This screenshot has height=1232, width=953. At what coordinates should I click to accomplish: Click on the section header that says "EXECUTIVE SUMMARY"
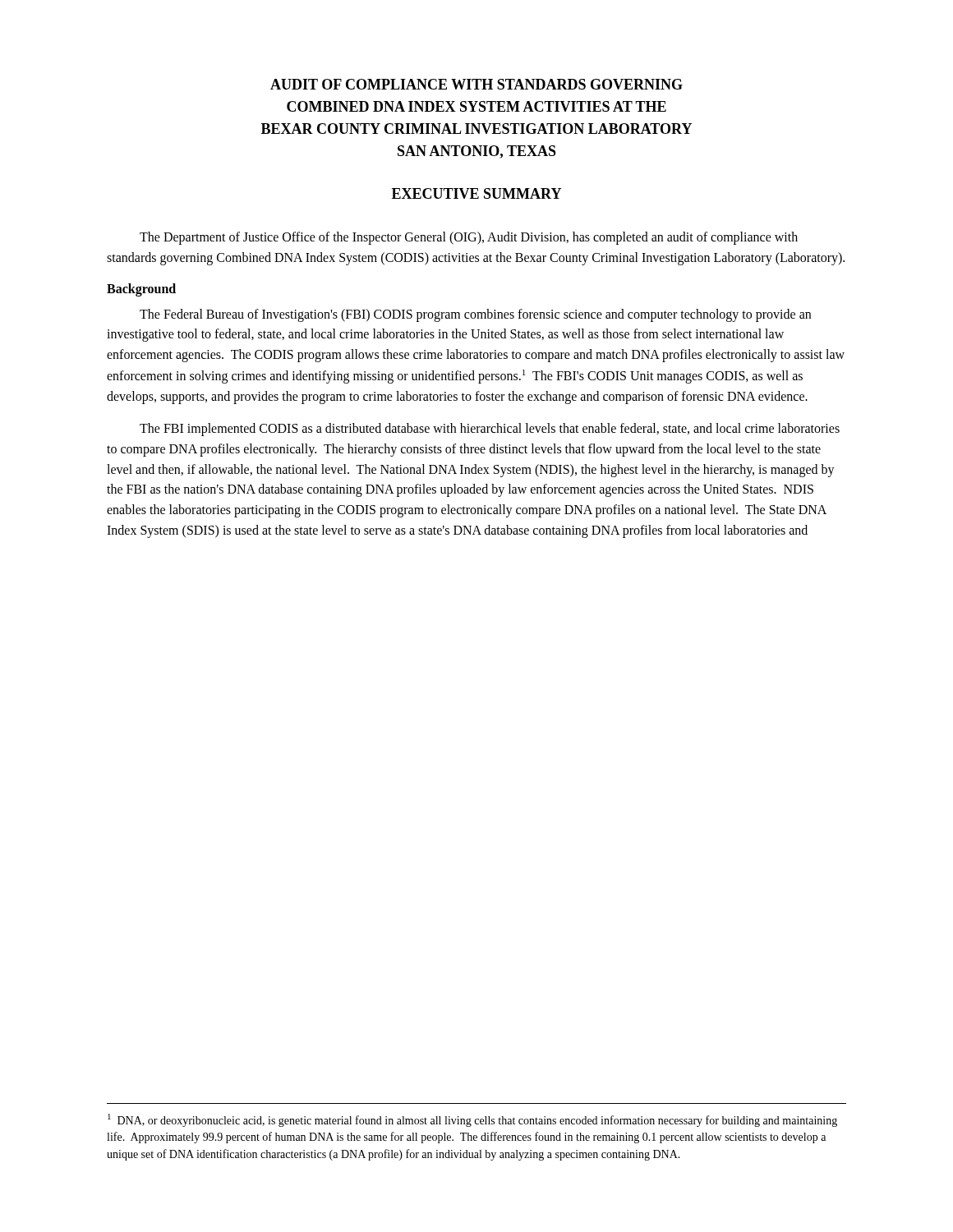coord(476,194)
